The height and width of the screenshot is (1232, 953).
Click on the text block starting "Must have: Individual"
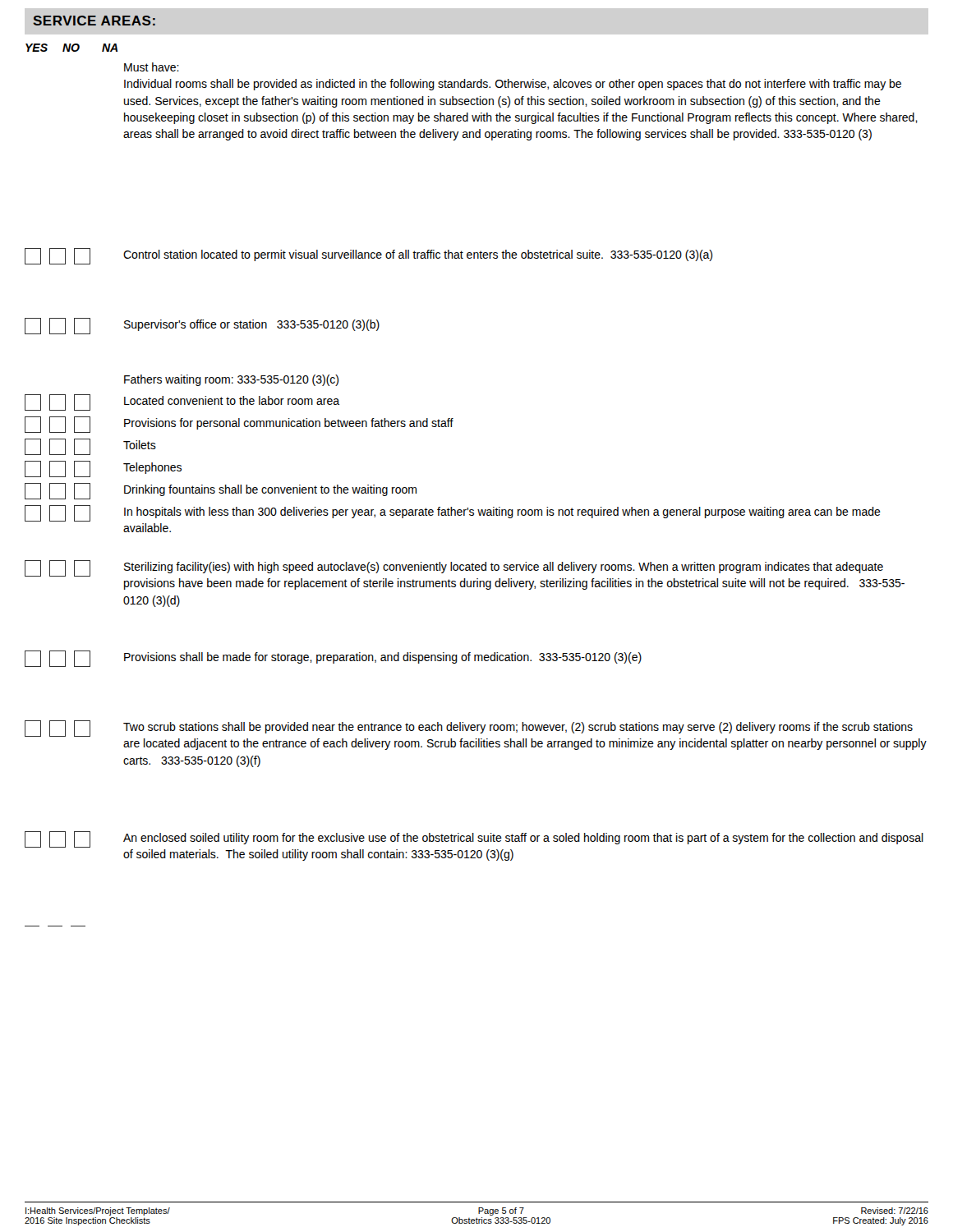click(x=521, y=101)
